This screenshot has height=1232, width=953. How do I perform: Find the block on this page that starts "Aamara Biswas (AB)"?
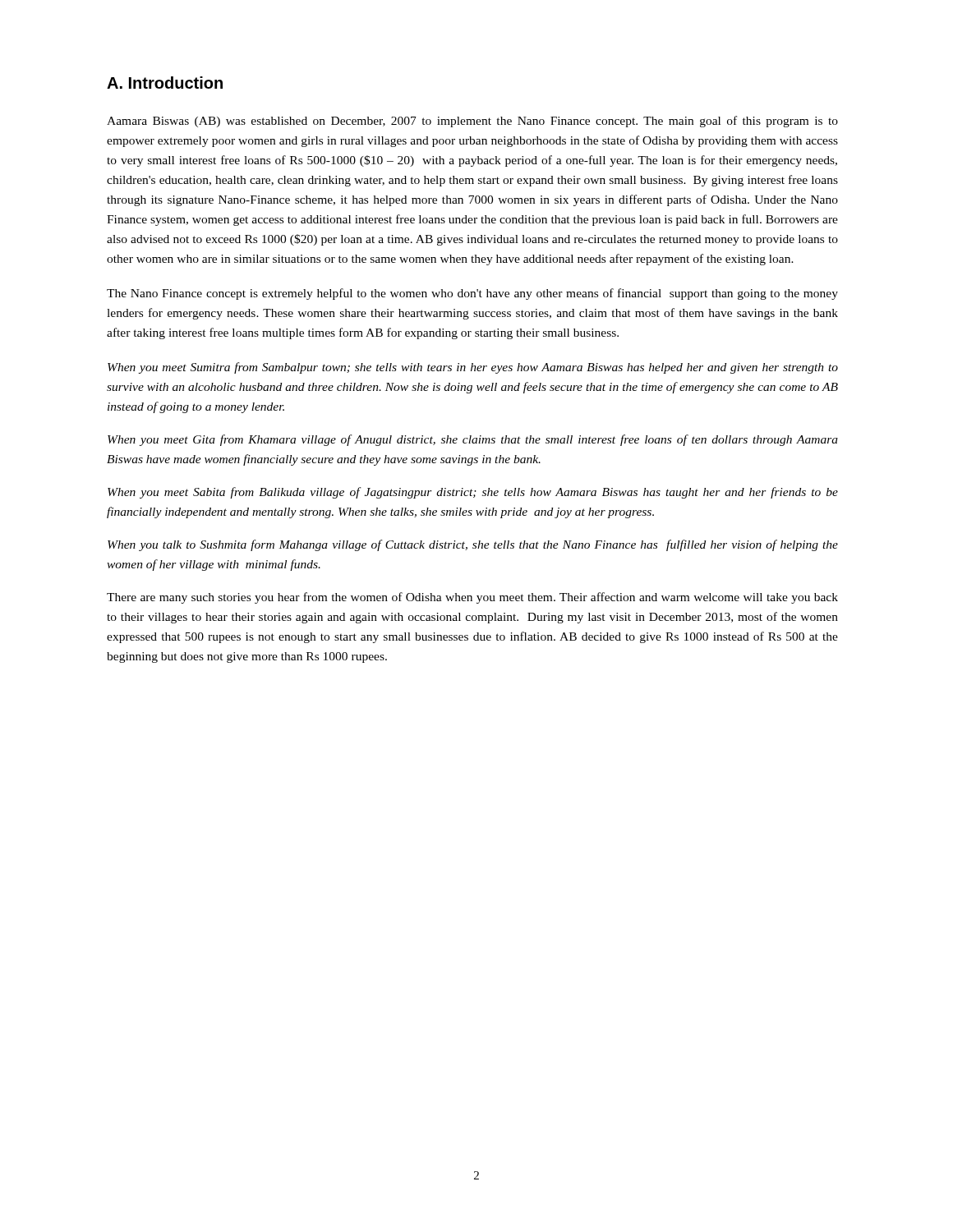[x=472, y=189]
